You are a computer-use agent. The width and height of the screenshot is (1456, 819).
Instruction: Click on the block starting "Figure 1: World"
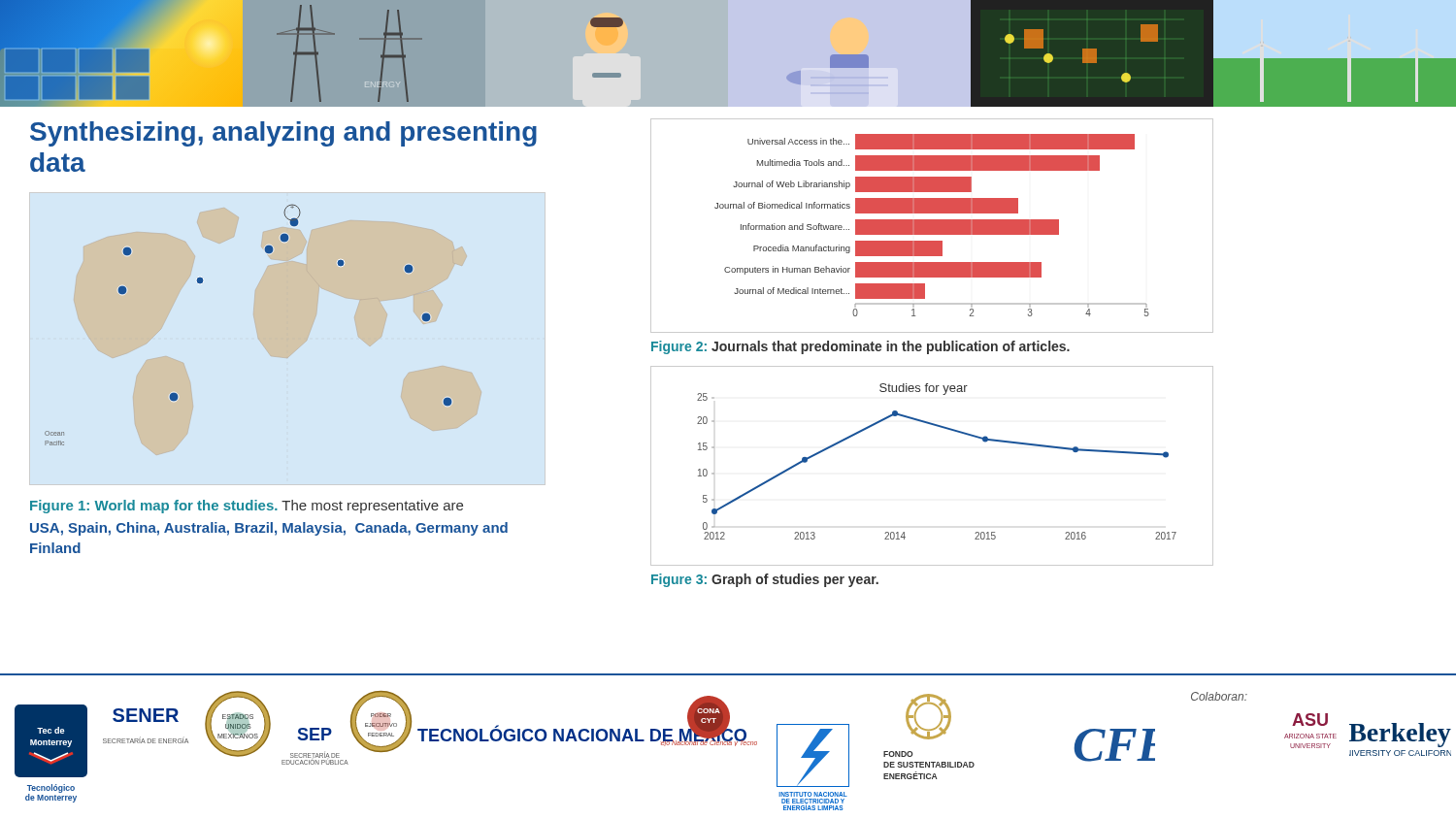(x=247, y=505)
